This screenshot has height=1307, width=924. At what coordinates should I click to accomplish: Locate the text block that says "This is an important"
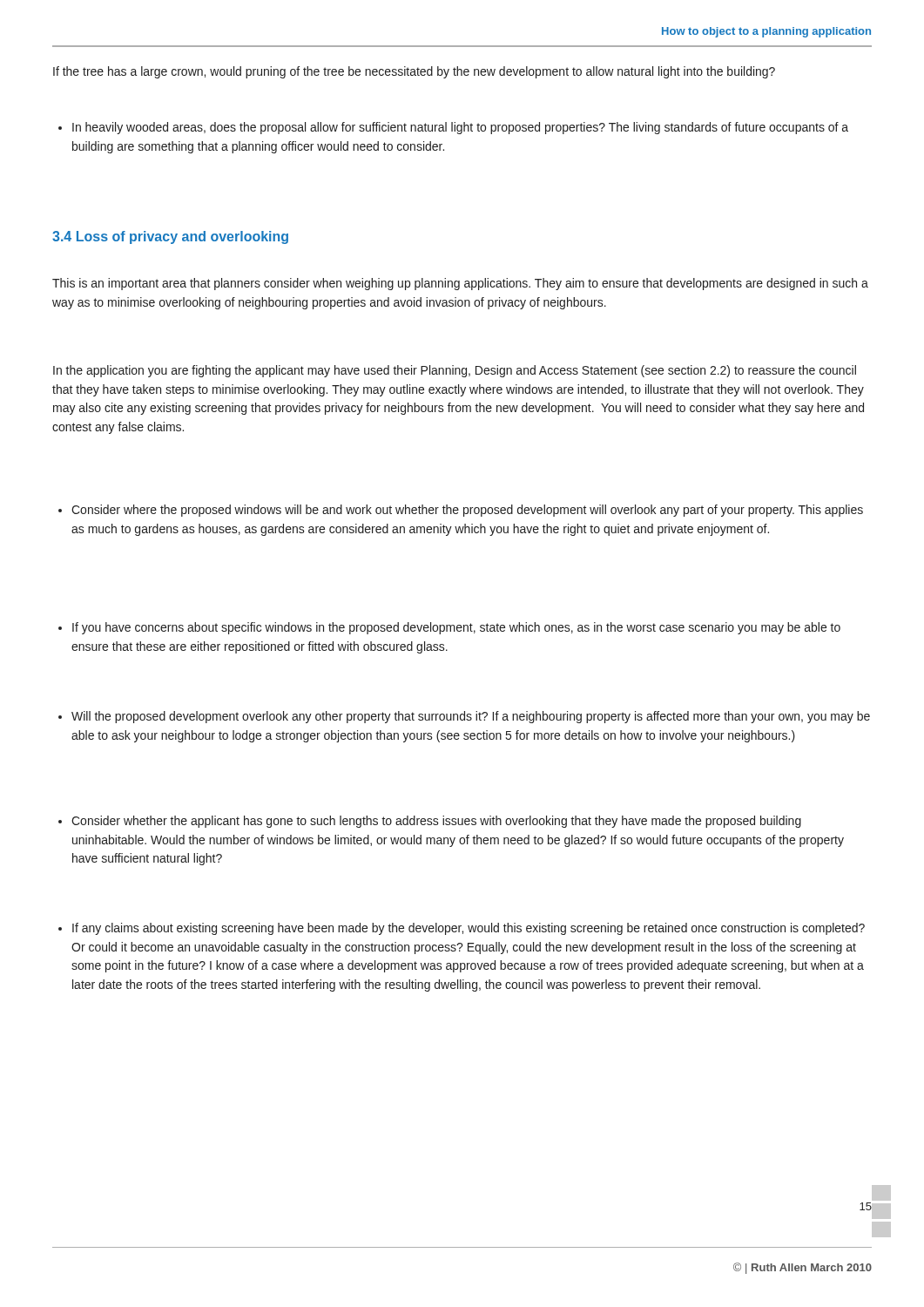click(x=460, y=293)
